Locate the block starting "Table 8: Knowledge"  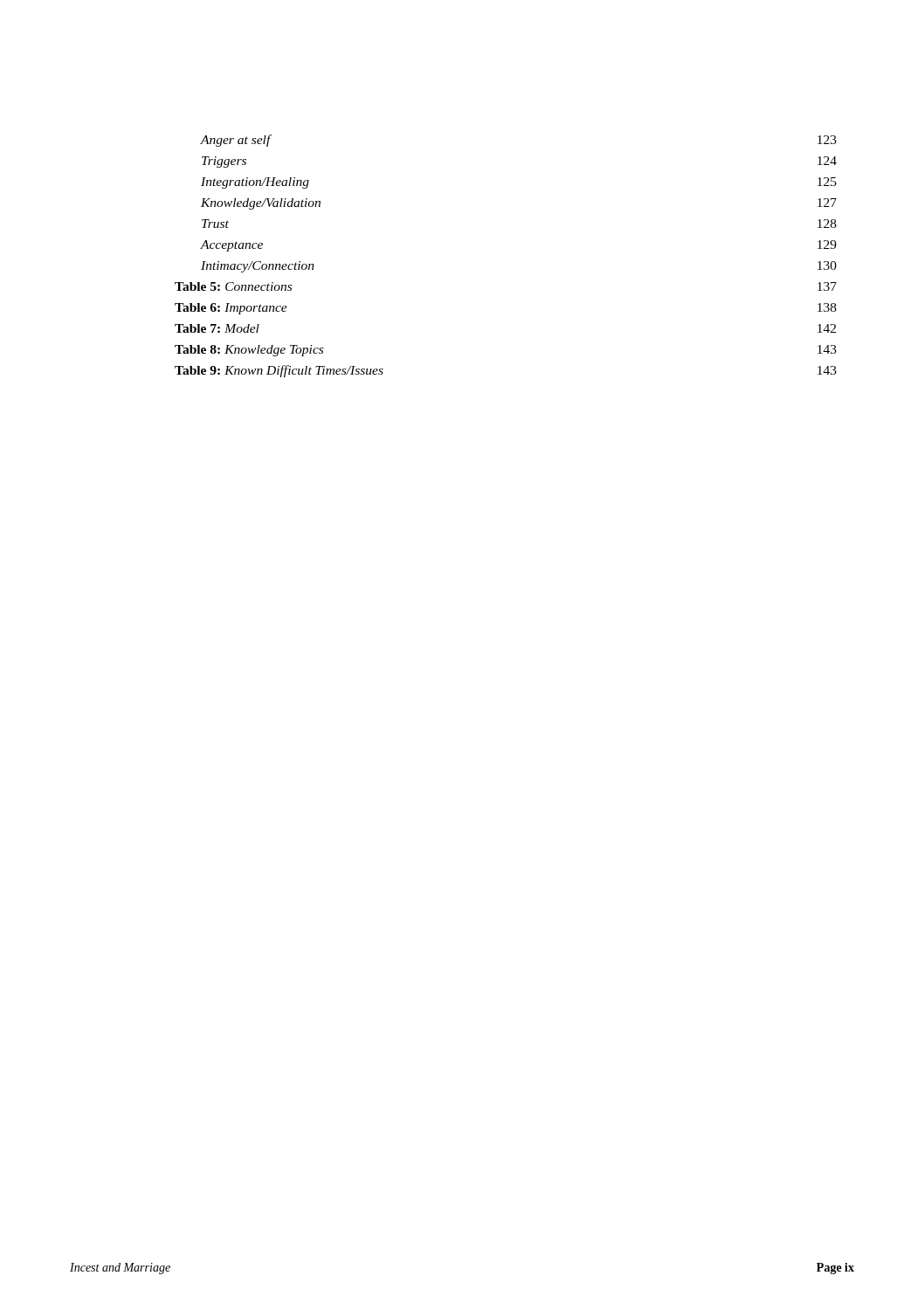pos(241,351)
